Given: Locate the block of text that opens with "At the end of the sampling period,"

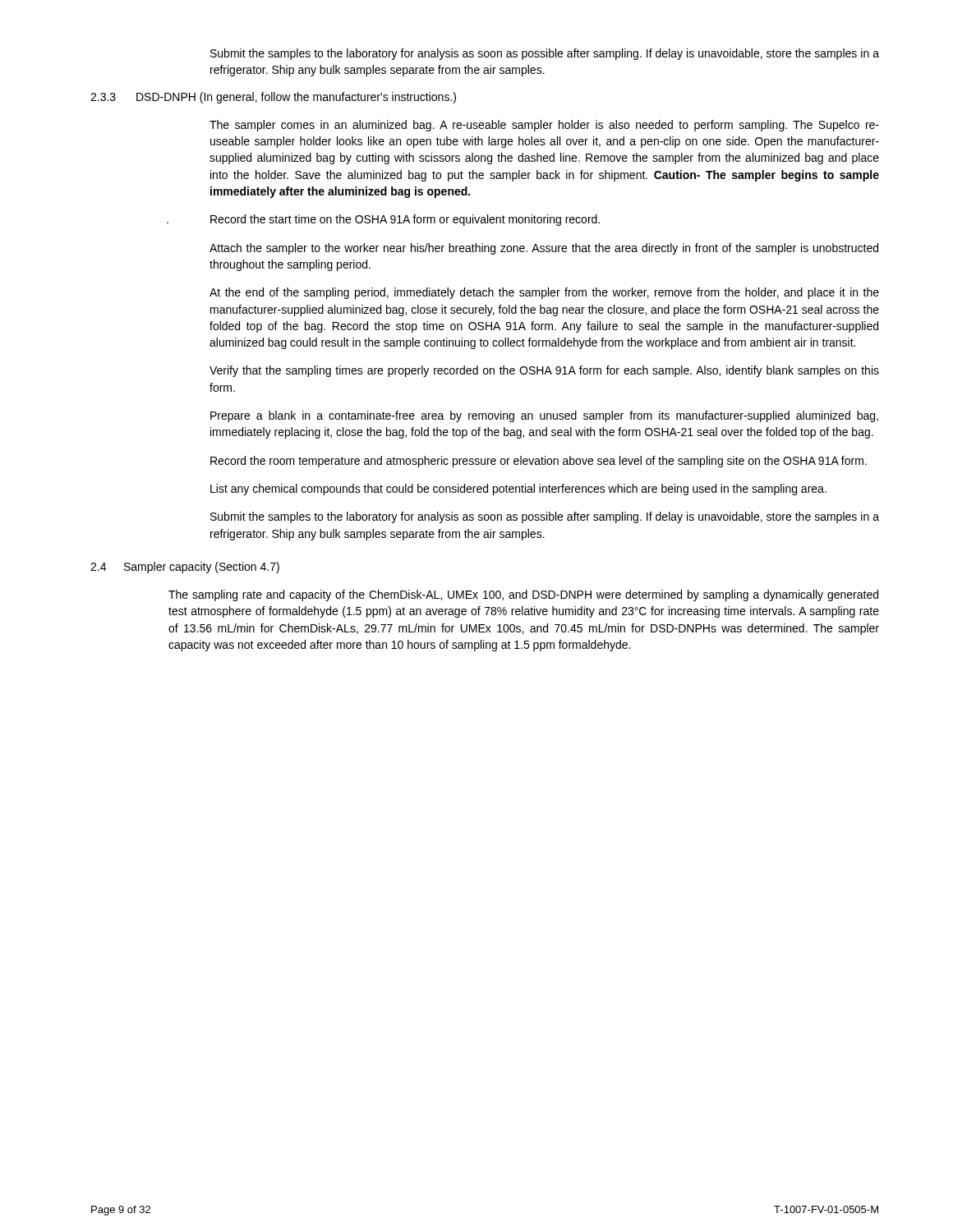Looking at the screenshot, I should [x=544, y=318].
